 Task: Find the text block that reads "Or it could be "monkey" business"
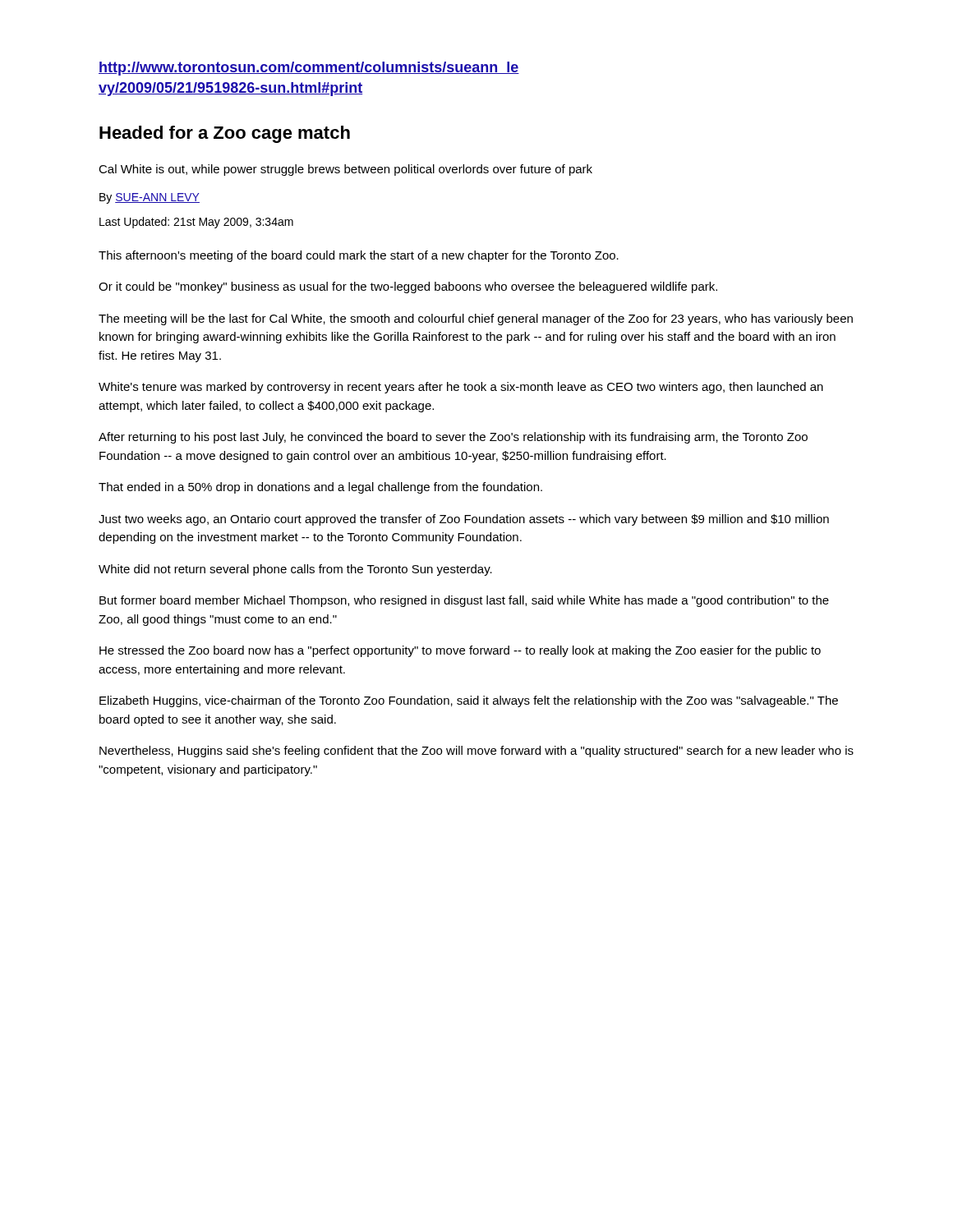408,287
